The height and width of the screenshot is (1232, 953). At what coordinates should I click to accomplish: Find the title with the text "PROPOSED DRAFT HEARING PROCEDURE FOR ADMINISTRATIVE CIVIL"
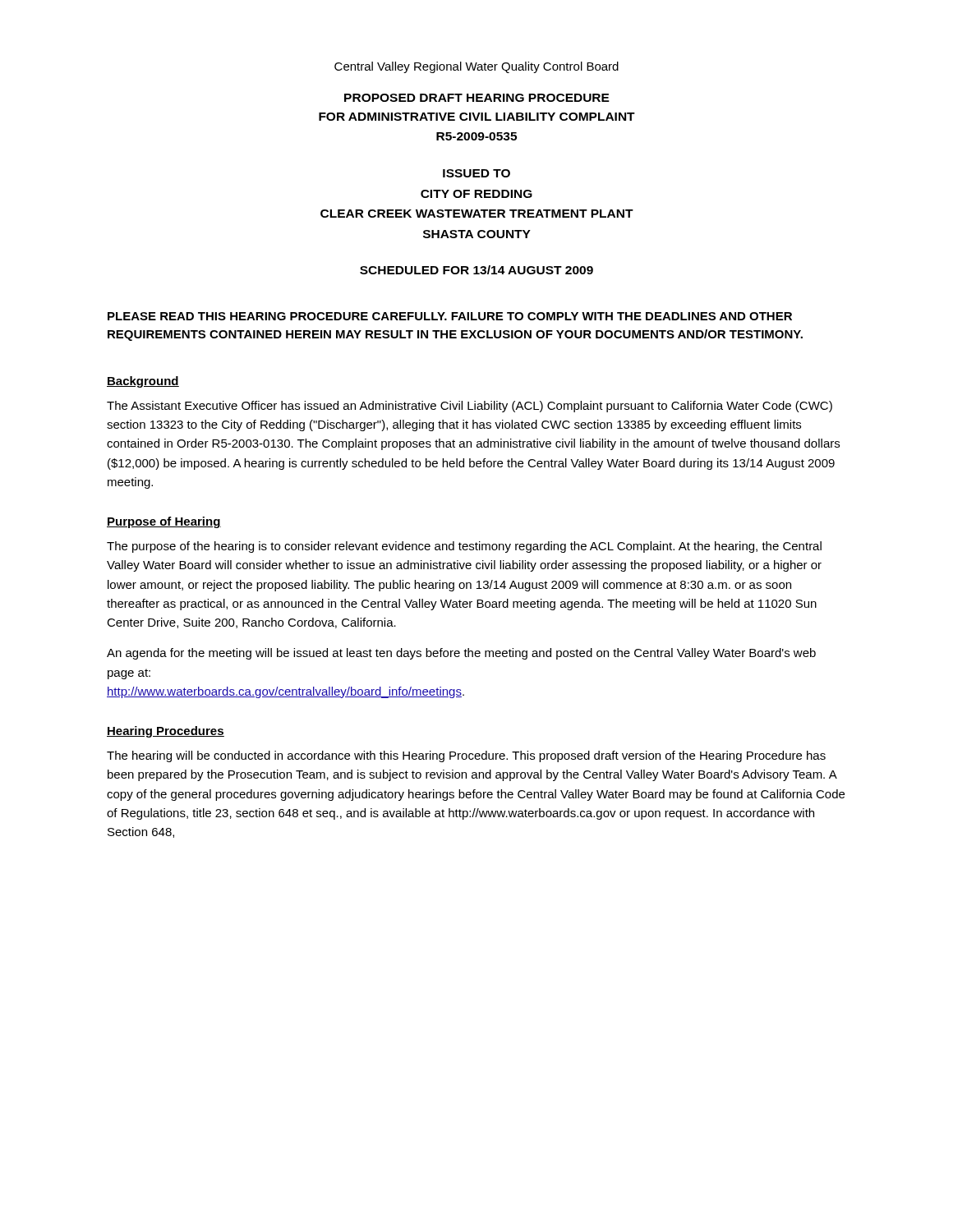[476, 116]
